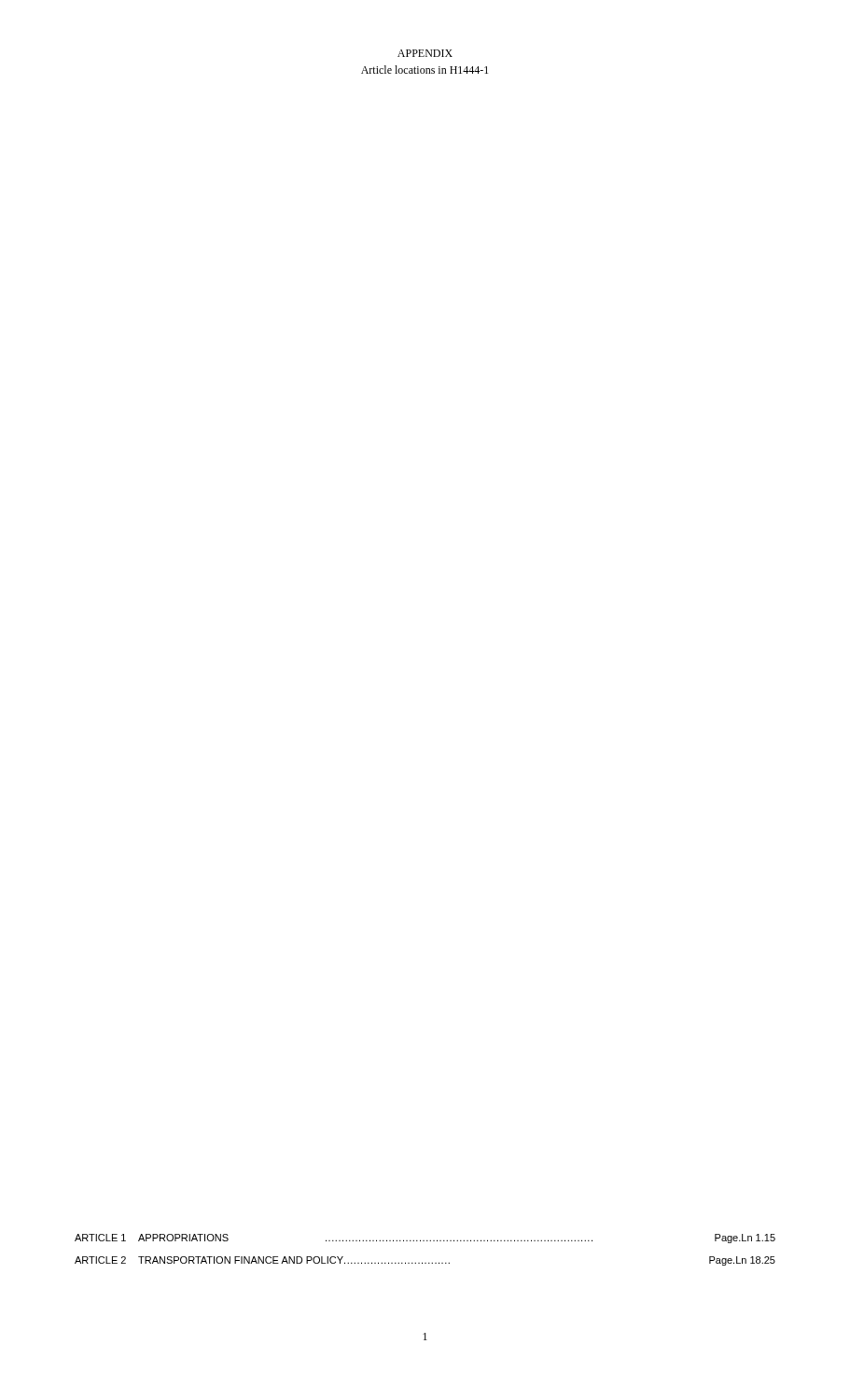Image resolution: width=850 pixels, height=1400 pixels.
Task: Find the list item that says "ARTICLE 1 APPROPRIATIONS ................................................................................"
Action: point(425,1238)
